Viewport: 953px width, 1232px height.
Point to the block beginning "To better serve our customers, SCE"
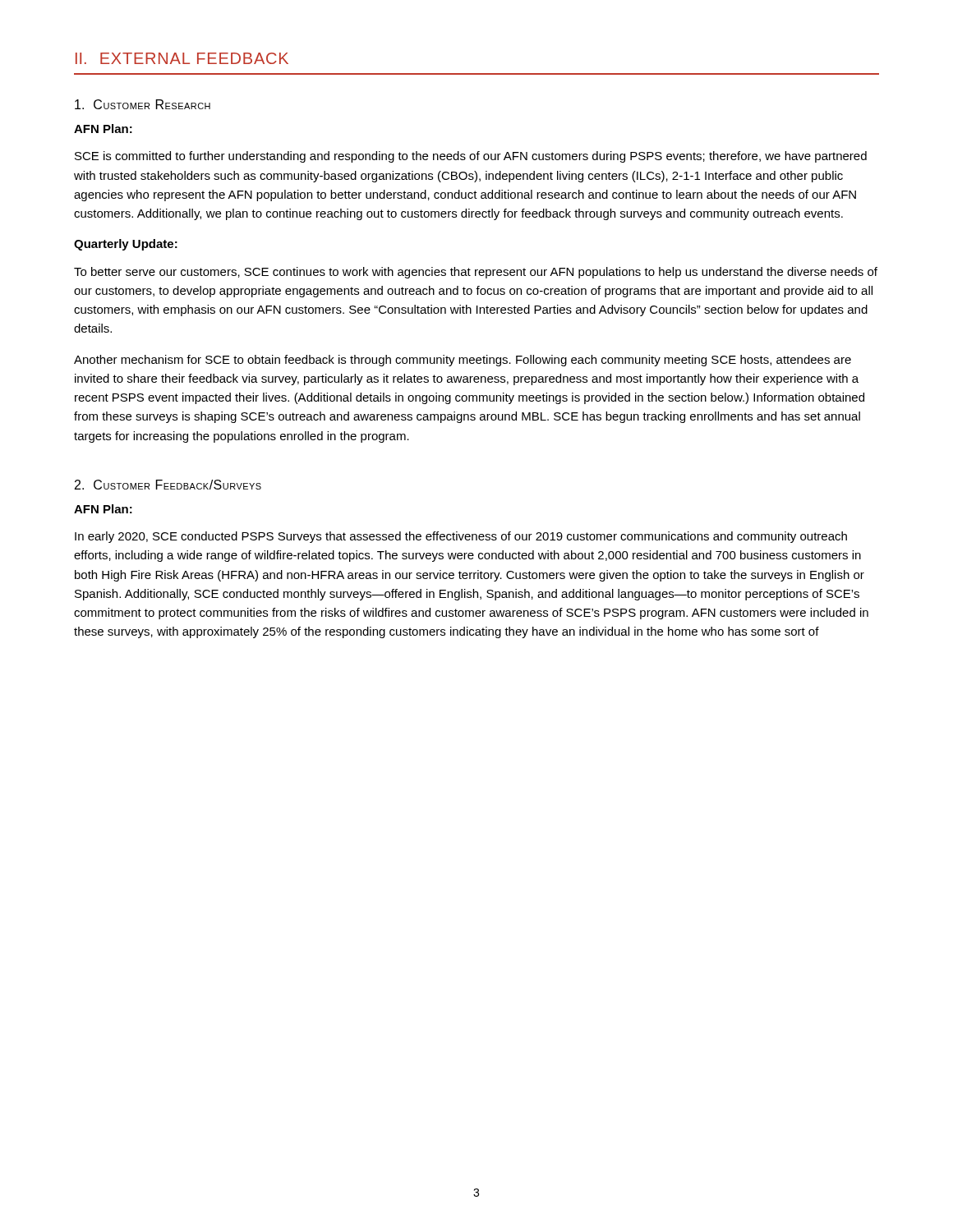tap(476, 300)
